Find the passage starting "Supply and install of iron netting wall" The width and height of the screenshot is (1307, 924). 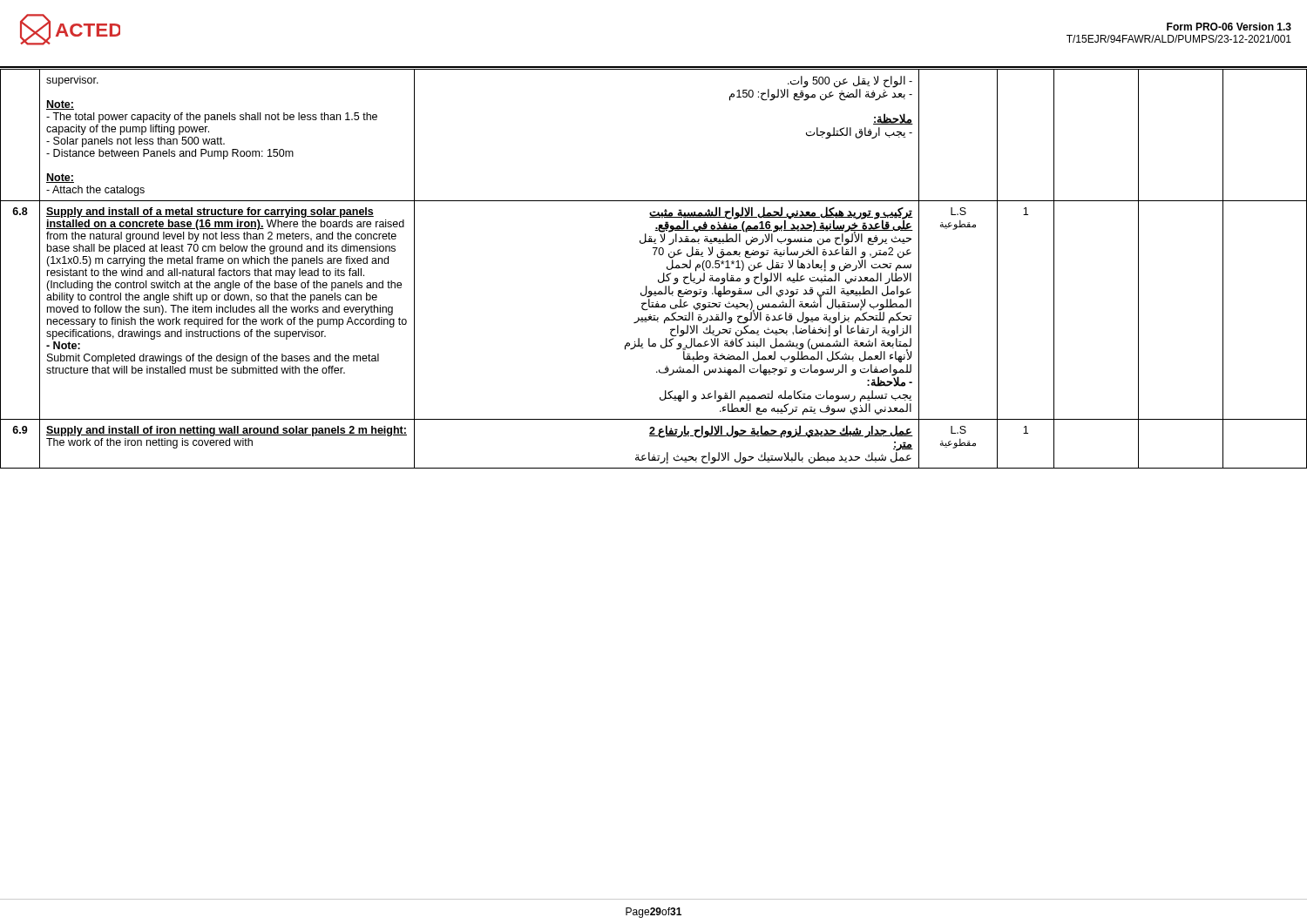pyautogui.click(x=227, y=430)
